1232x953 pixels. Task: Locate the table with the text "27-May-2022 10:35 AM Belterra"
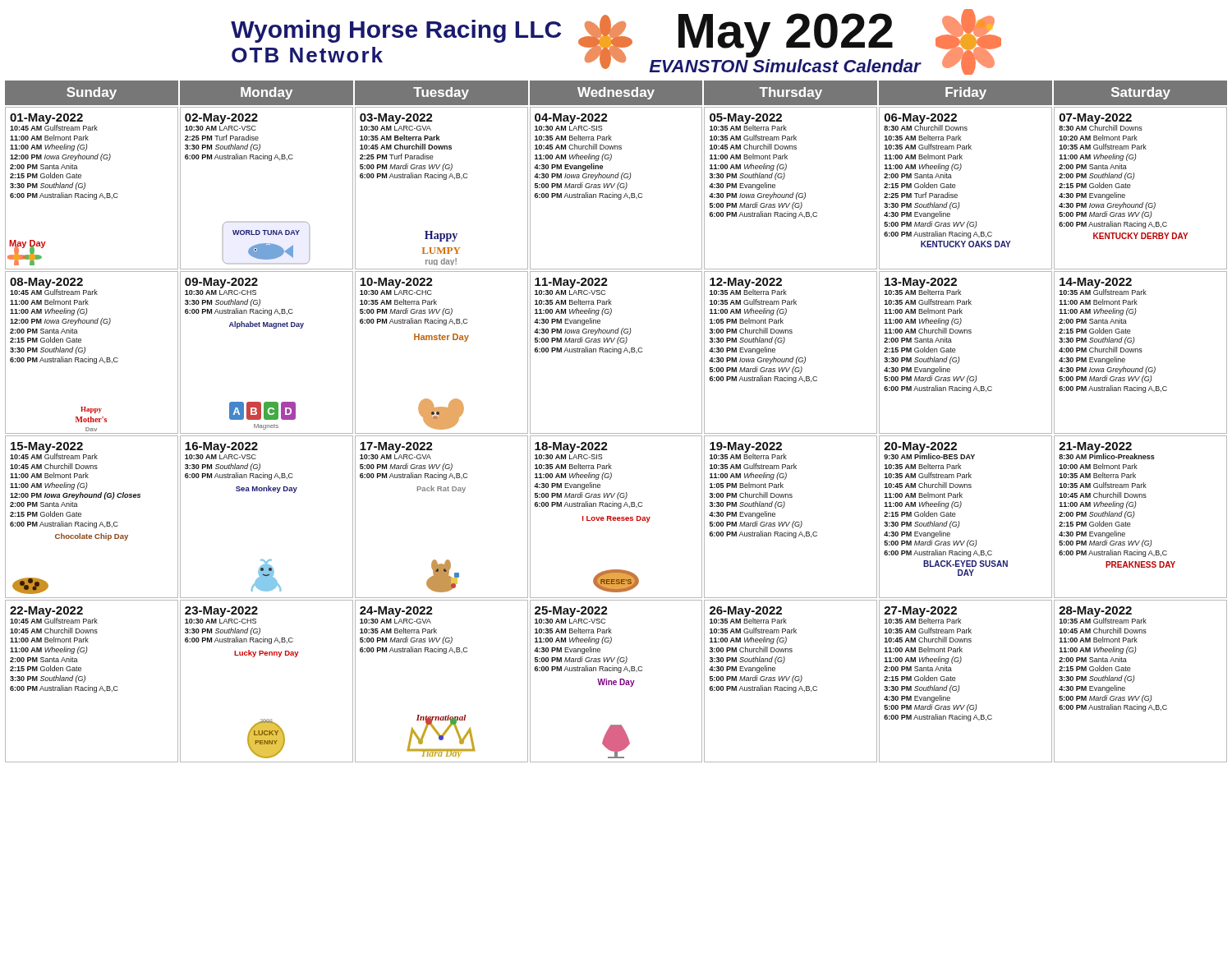[966, 681]
